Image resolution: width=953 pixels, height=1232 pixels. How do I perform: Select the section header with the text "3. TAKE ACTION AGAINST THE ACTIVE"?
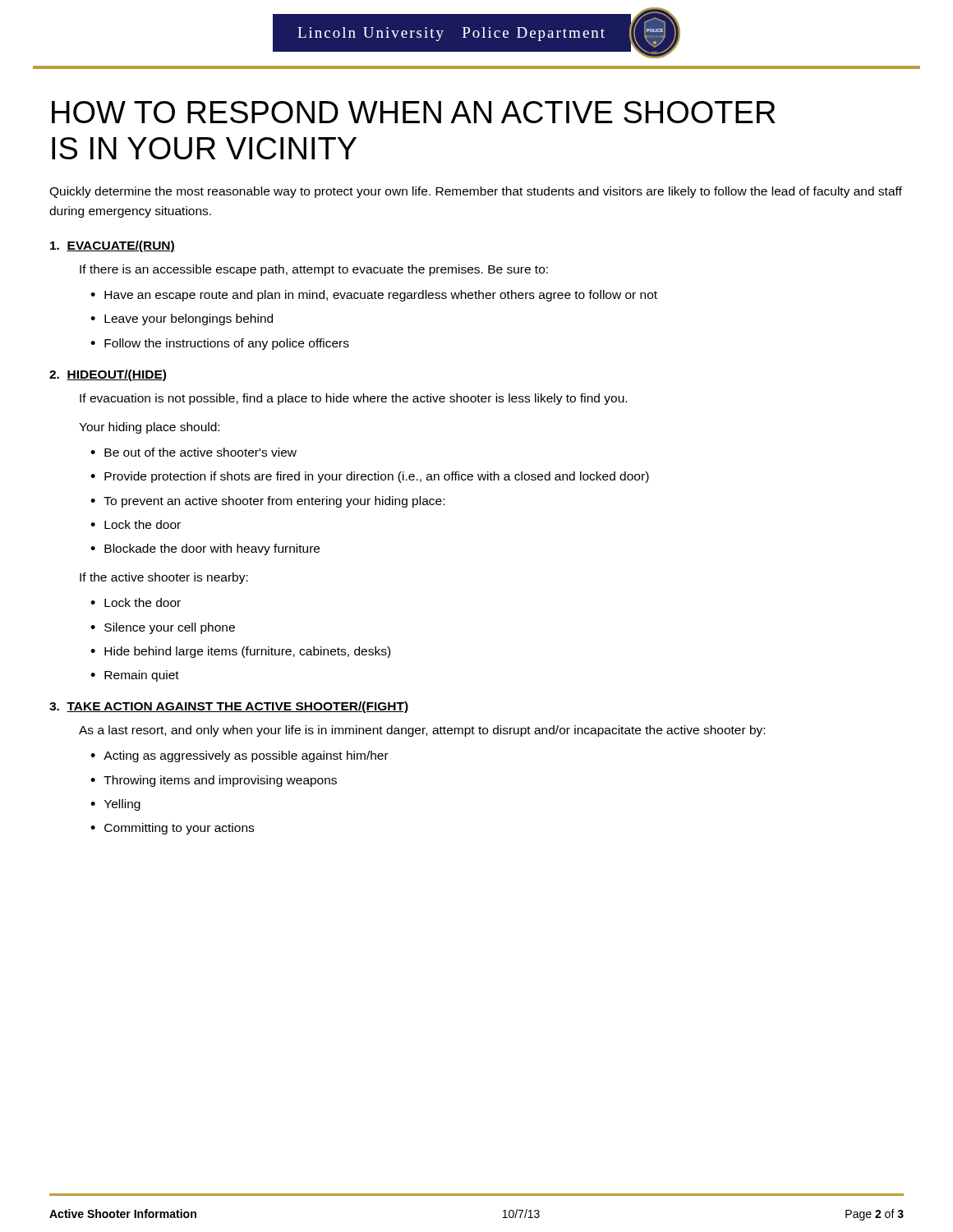click(229, 706)
